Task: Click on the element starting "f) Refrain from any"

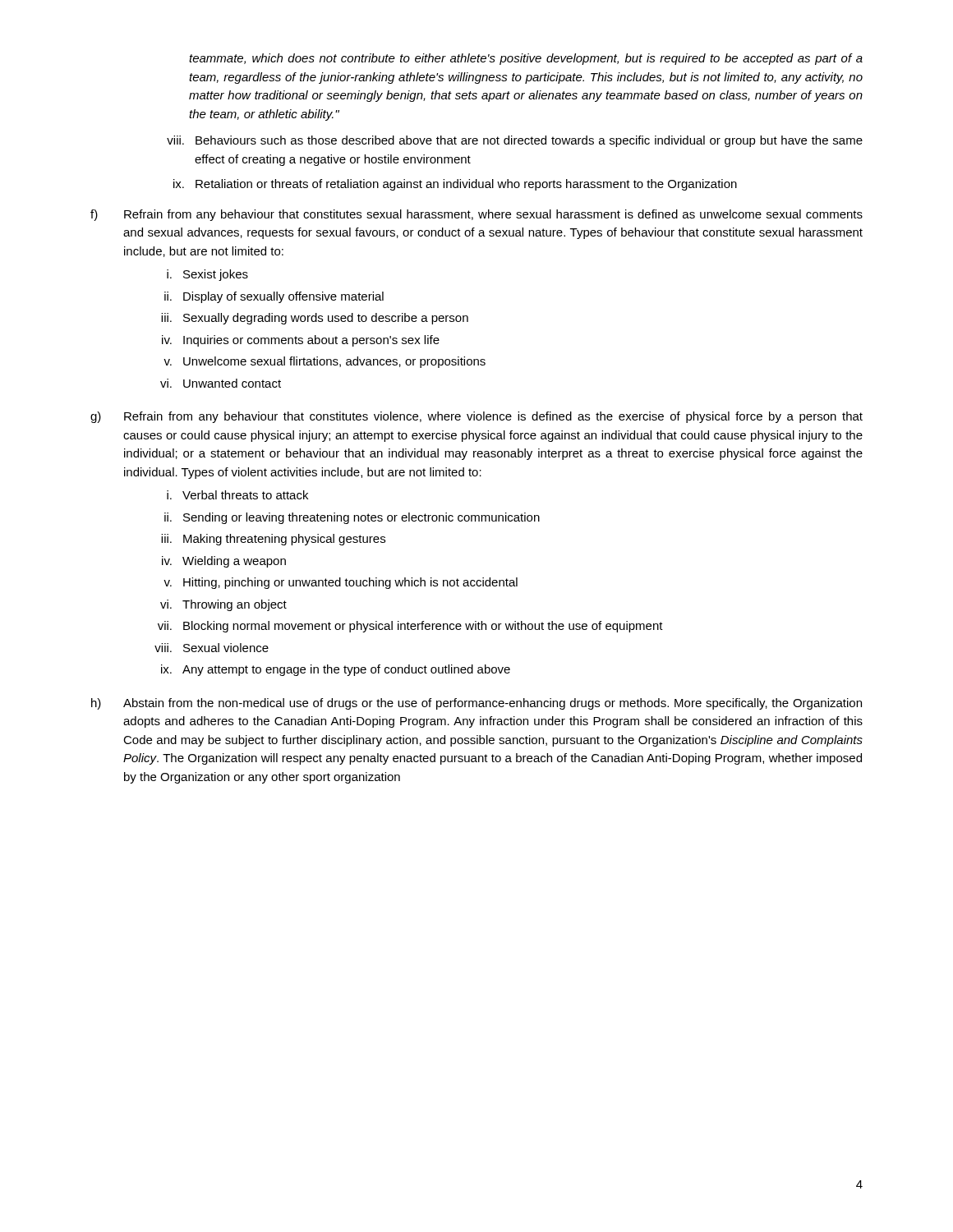Action: [x=476, y=215]
